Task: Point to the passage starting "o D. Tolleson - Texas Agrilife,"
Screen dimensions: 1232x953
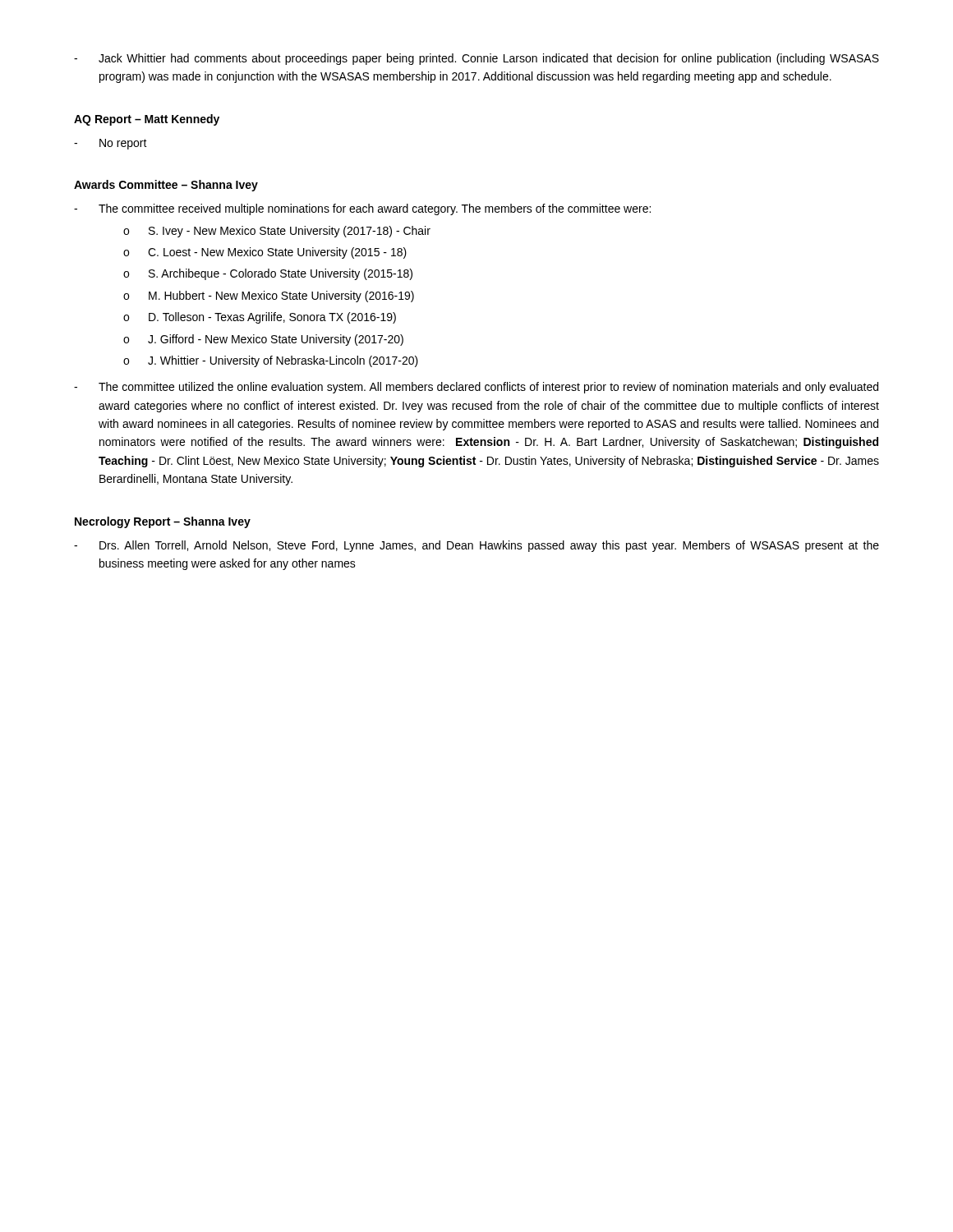Action: [260, 317]
